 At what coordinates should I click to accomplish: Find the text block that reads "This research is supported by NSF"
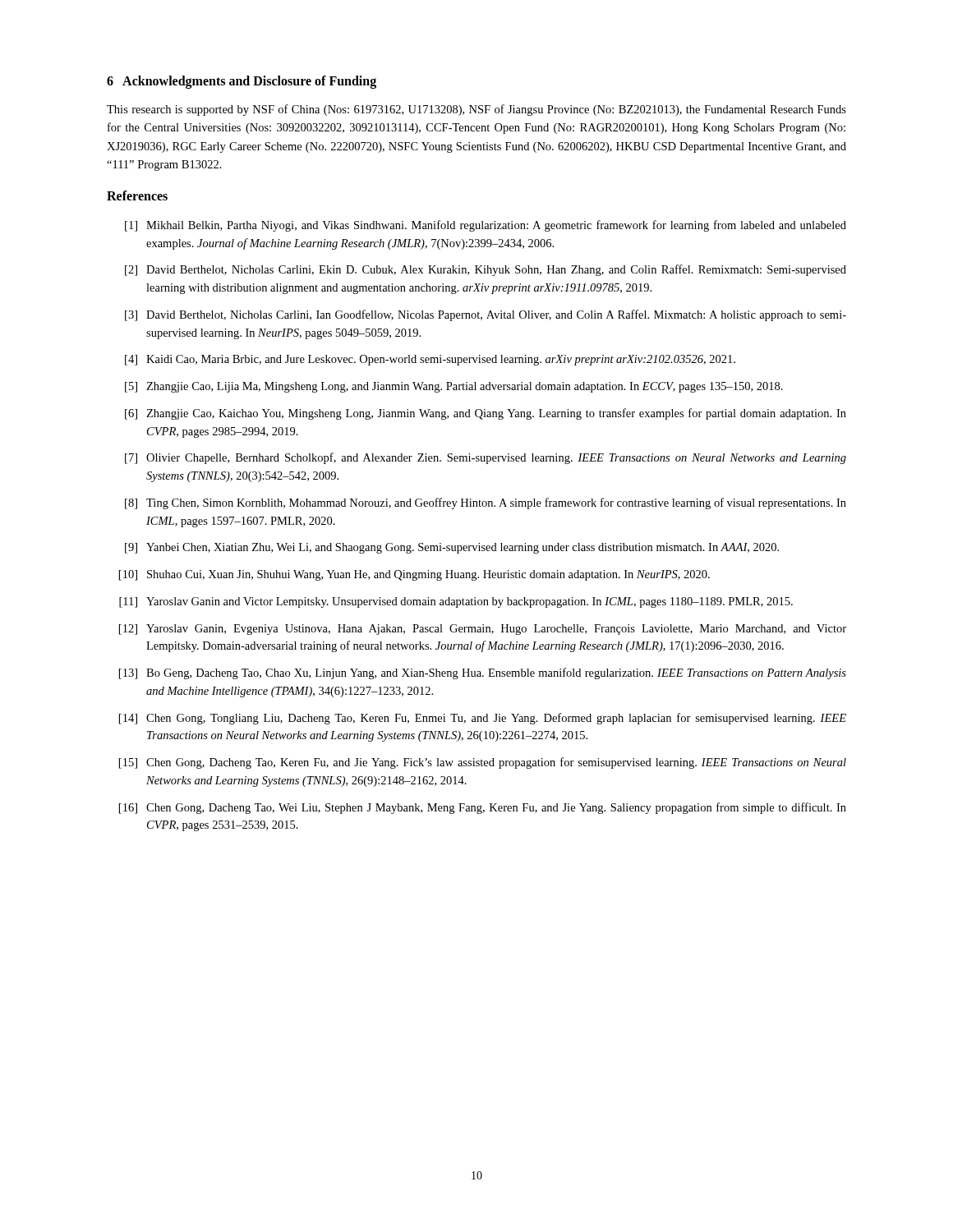point(476,137)
